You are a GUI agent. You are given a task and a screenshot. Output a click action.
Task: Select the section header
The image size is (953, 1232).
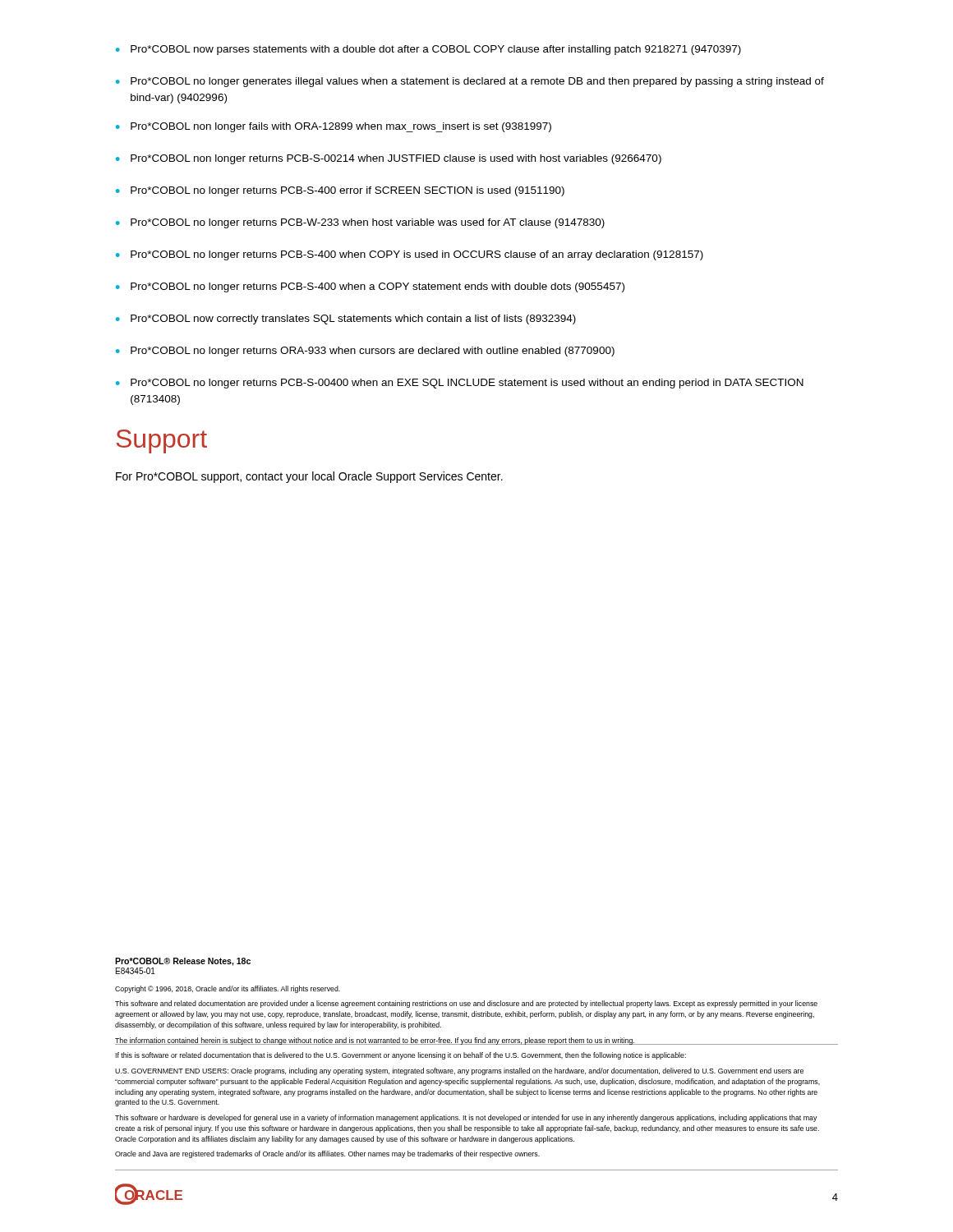click(161, 439)
